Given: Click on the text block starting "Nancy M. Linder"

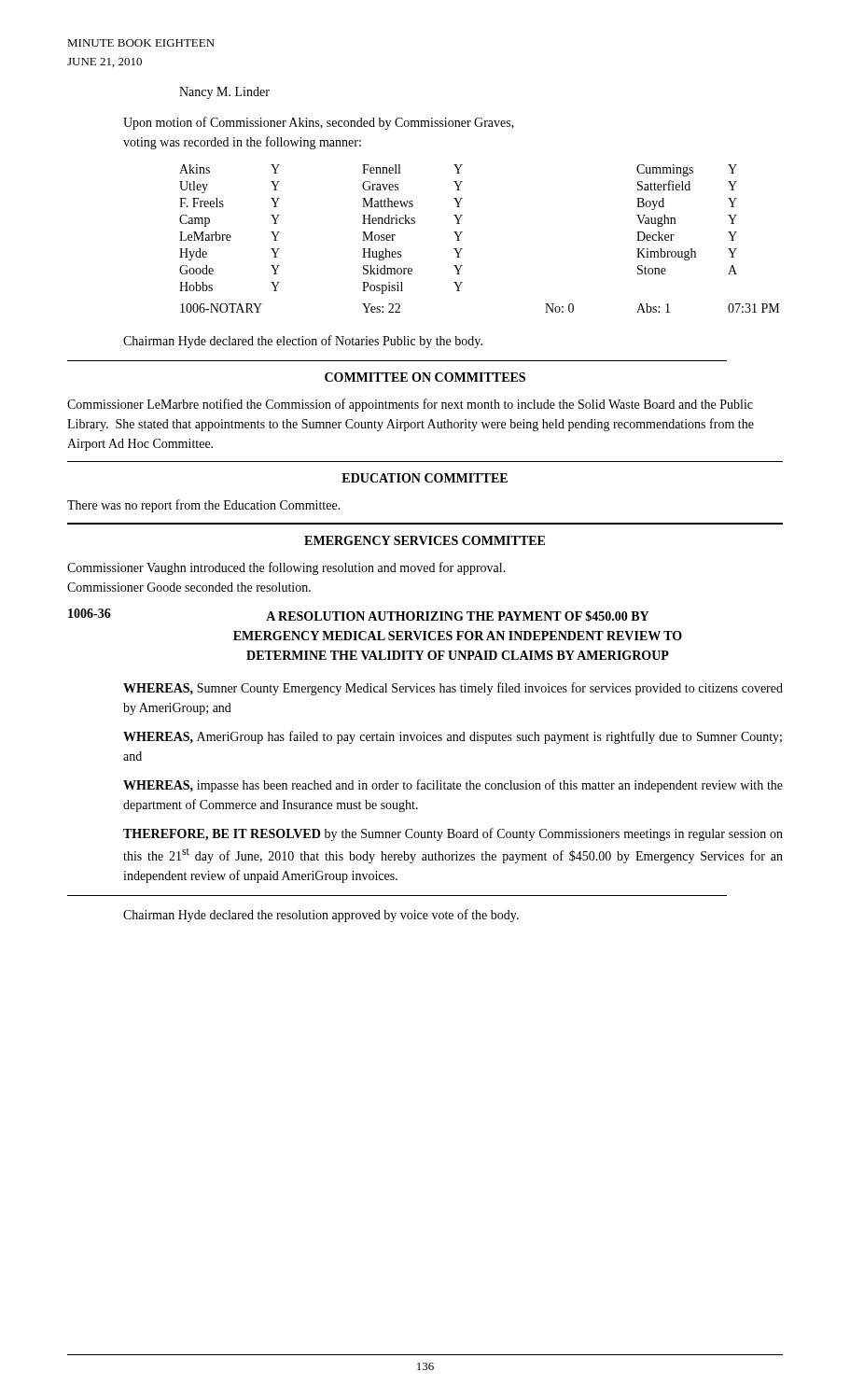Looking at the screenshot, I should click(224, 92).
